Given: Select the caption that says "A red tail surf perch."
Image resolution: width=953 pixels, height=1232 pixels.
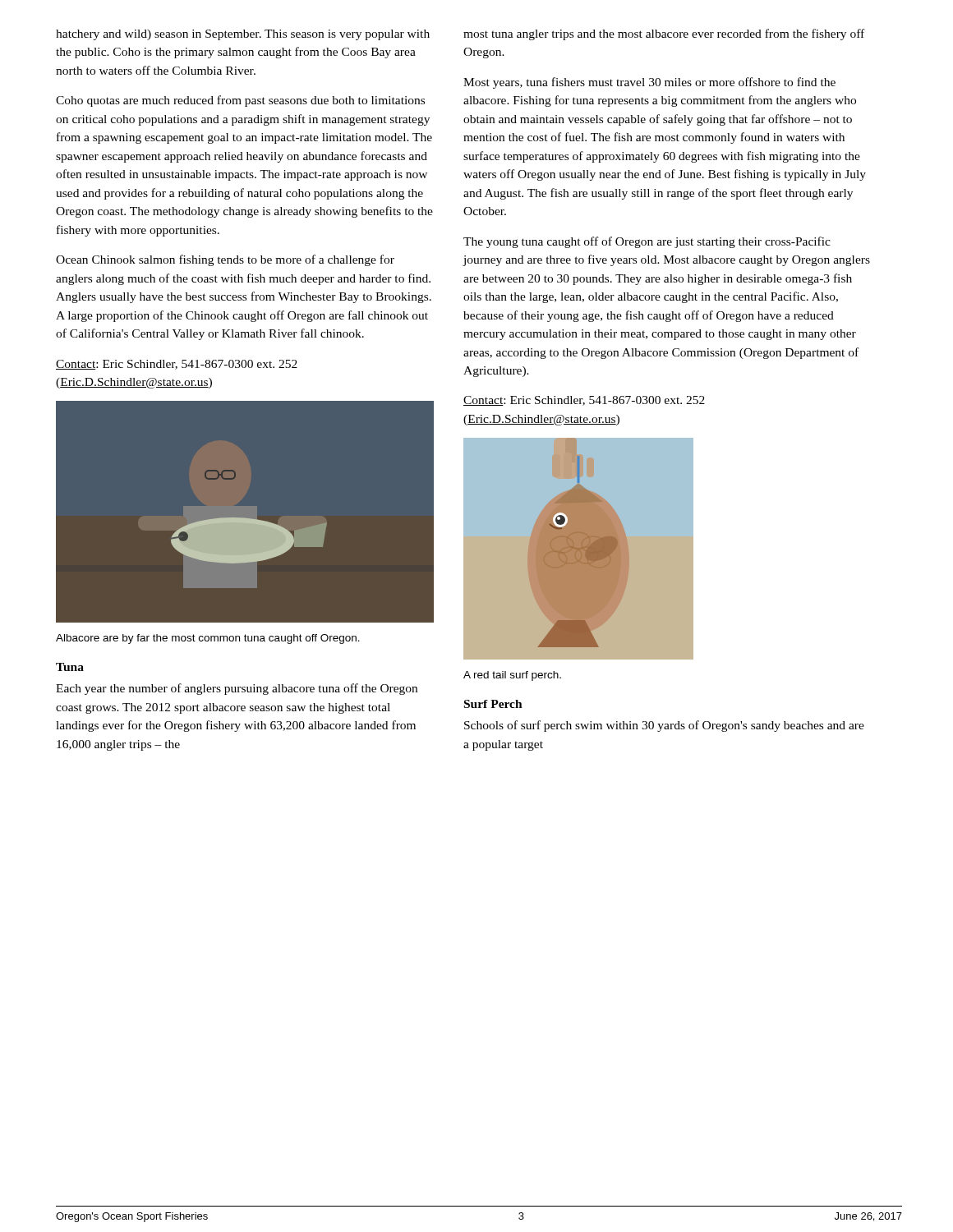Looking at the screenshot, I should [x=512, y=676].
